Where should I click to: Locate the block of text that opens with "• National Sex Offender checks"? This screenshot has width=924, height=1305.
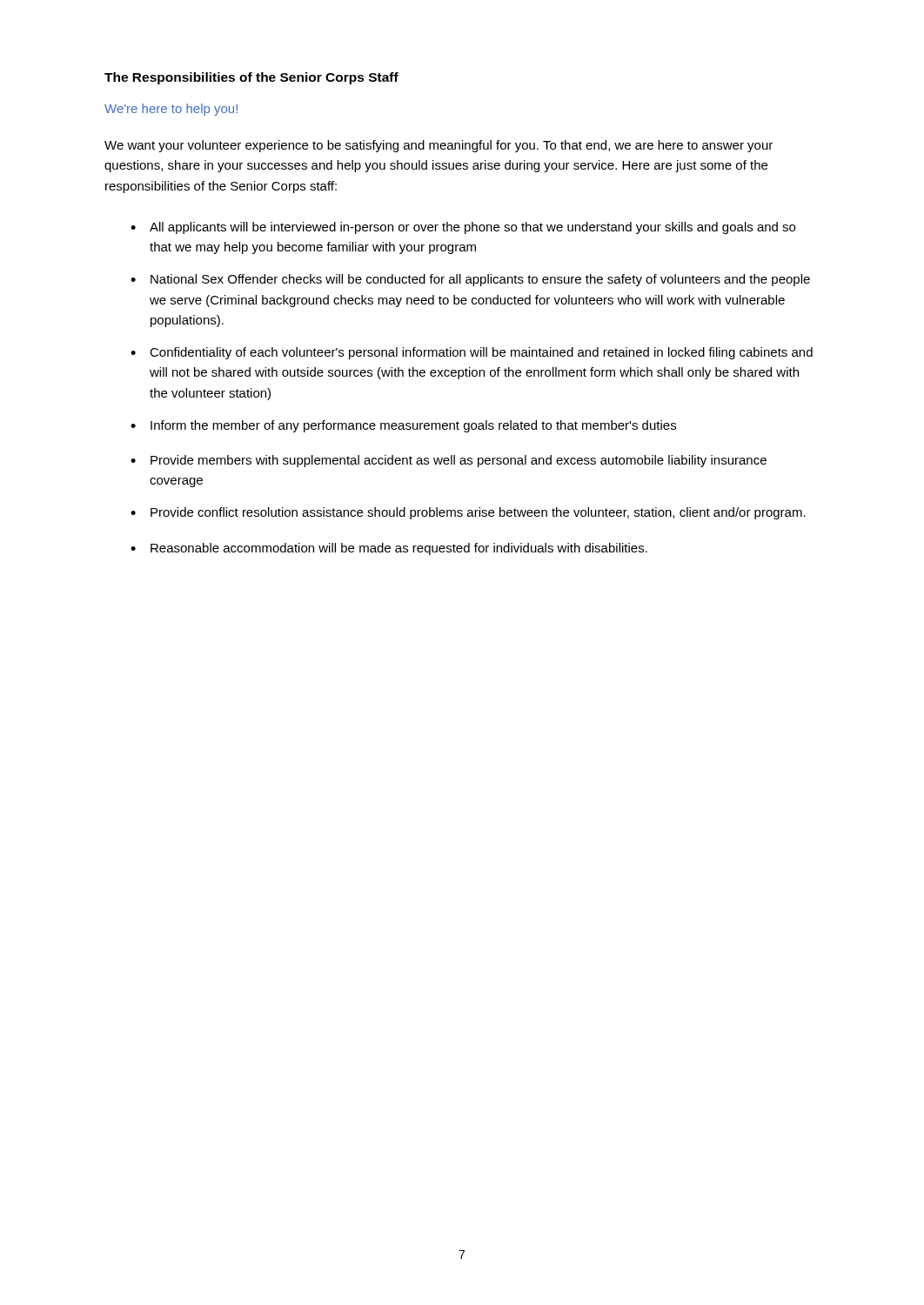pos(475,299)
